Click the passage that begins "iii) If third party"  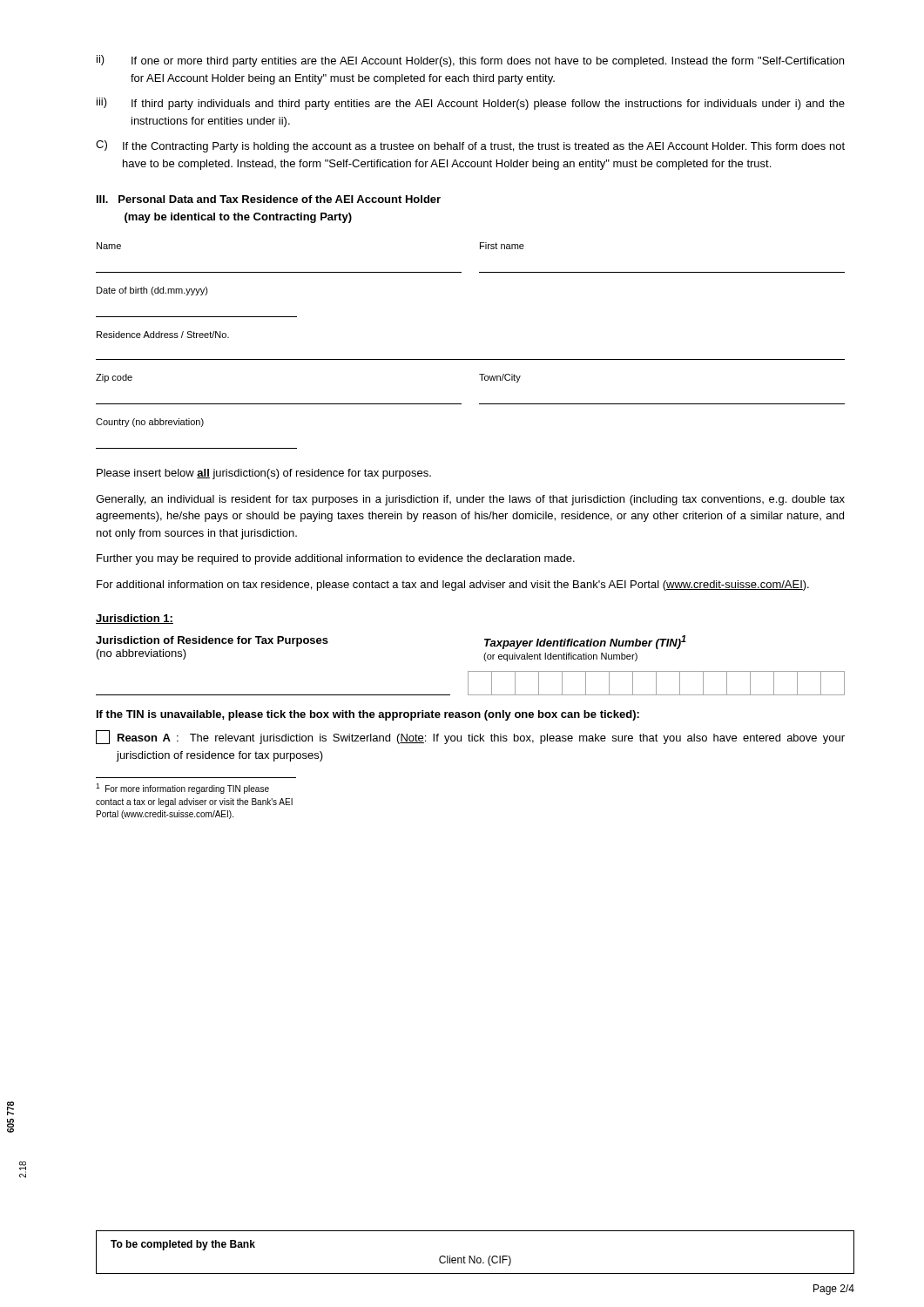(x=470, y=112)
